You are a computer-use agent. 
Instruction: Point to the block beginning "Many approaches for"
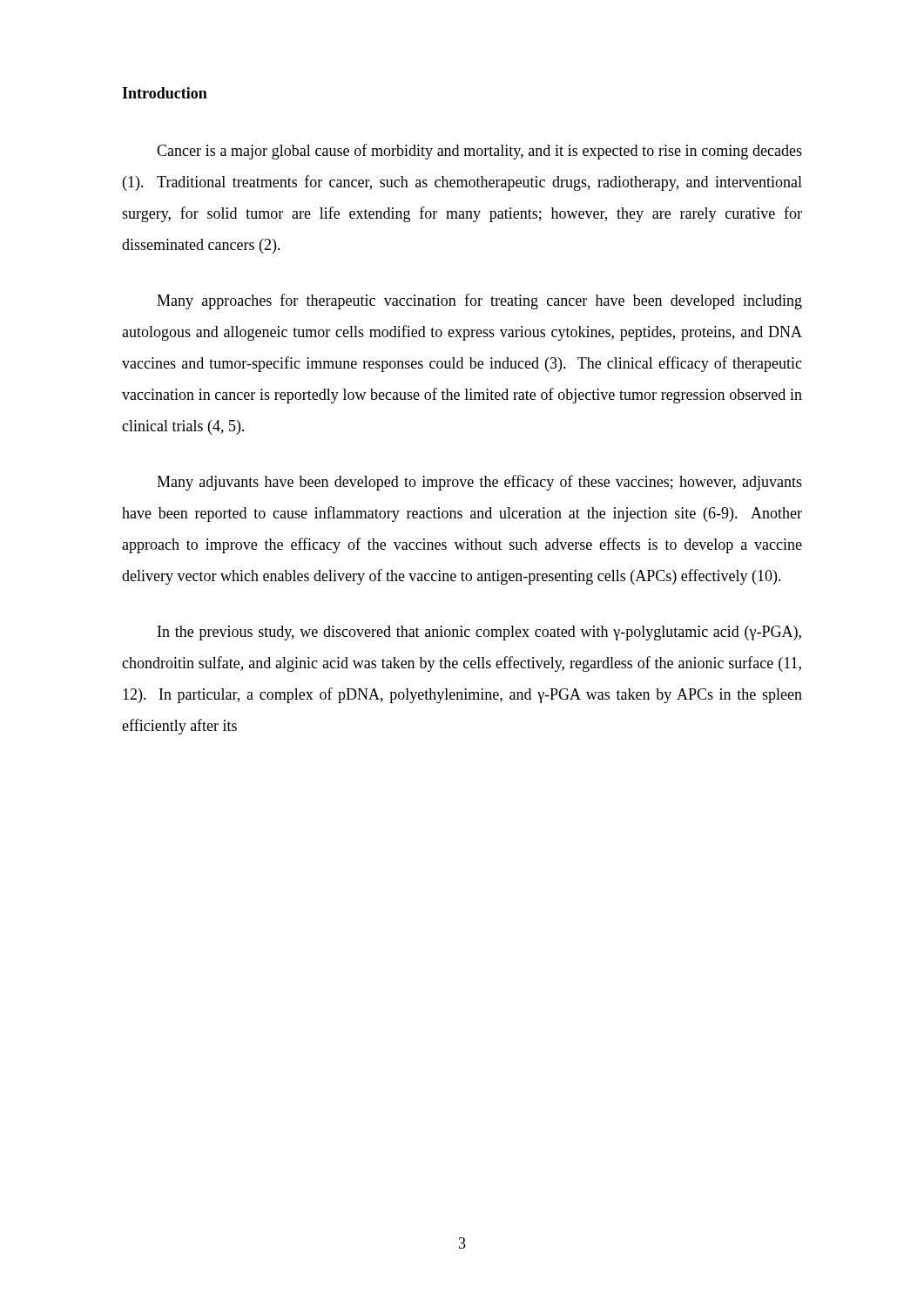point(462,363)
